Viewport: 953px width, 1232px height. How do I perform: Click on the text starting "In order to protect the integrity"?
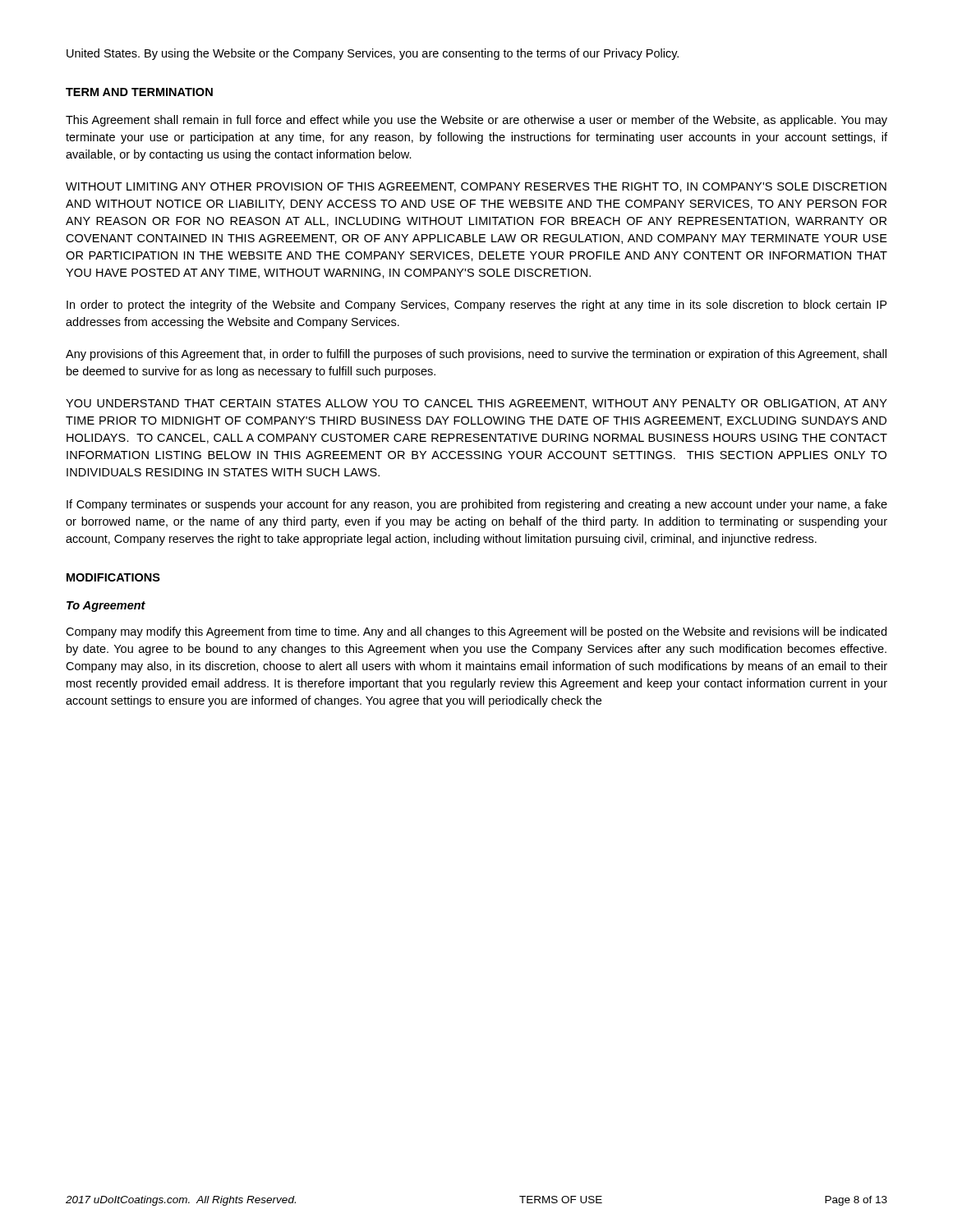coord(476,313)
